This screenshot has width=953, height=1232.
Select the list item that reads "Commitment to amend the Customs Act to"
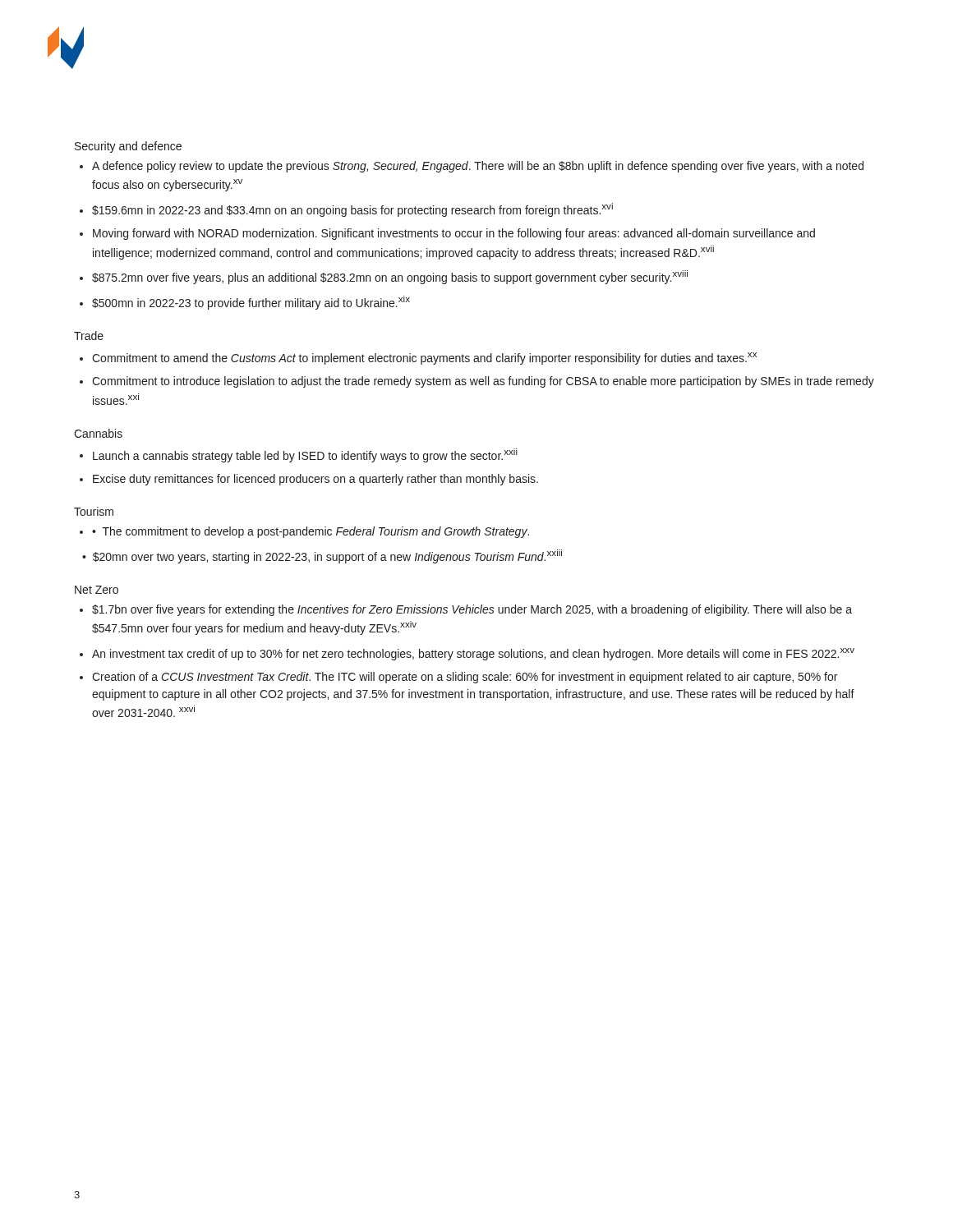(x=425, y=357)
